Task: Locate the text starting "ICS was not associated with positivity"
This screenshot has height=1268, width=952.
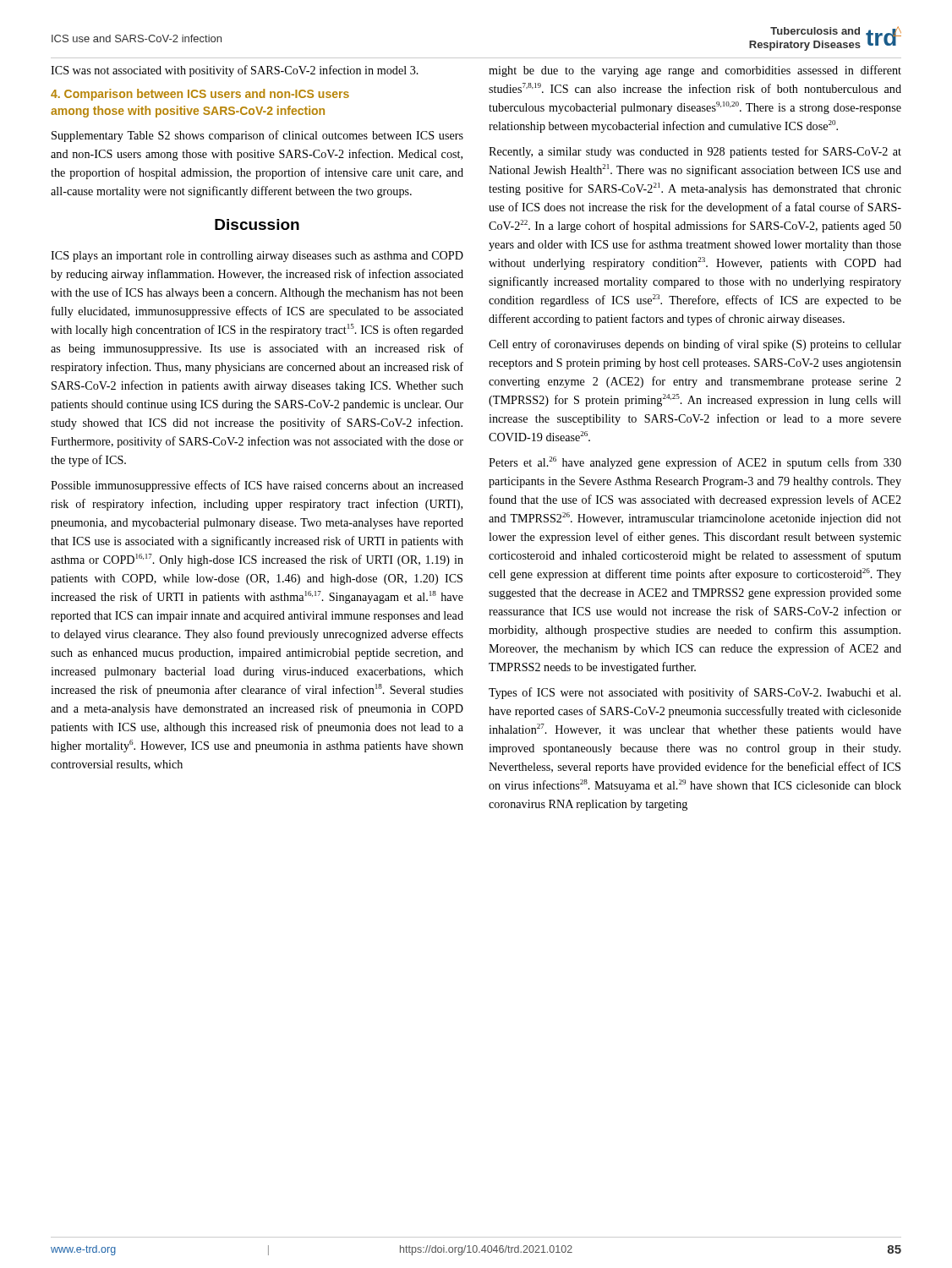Action: click(257, 70)
